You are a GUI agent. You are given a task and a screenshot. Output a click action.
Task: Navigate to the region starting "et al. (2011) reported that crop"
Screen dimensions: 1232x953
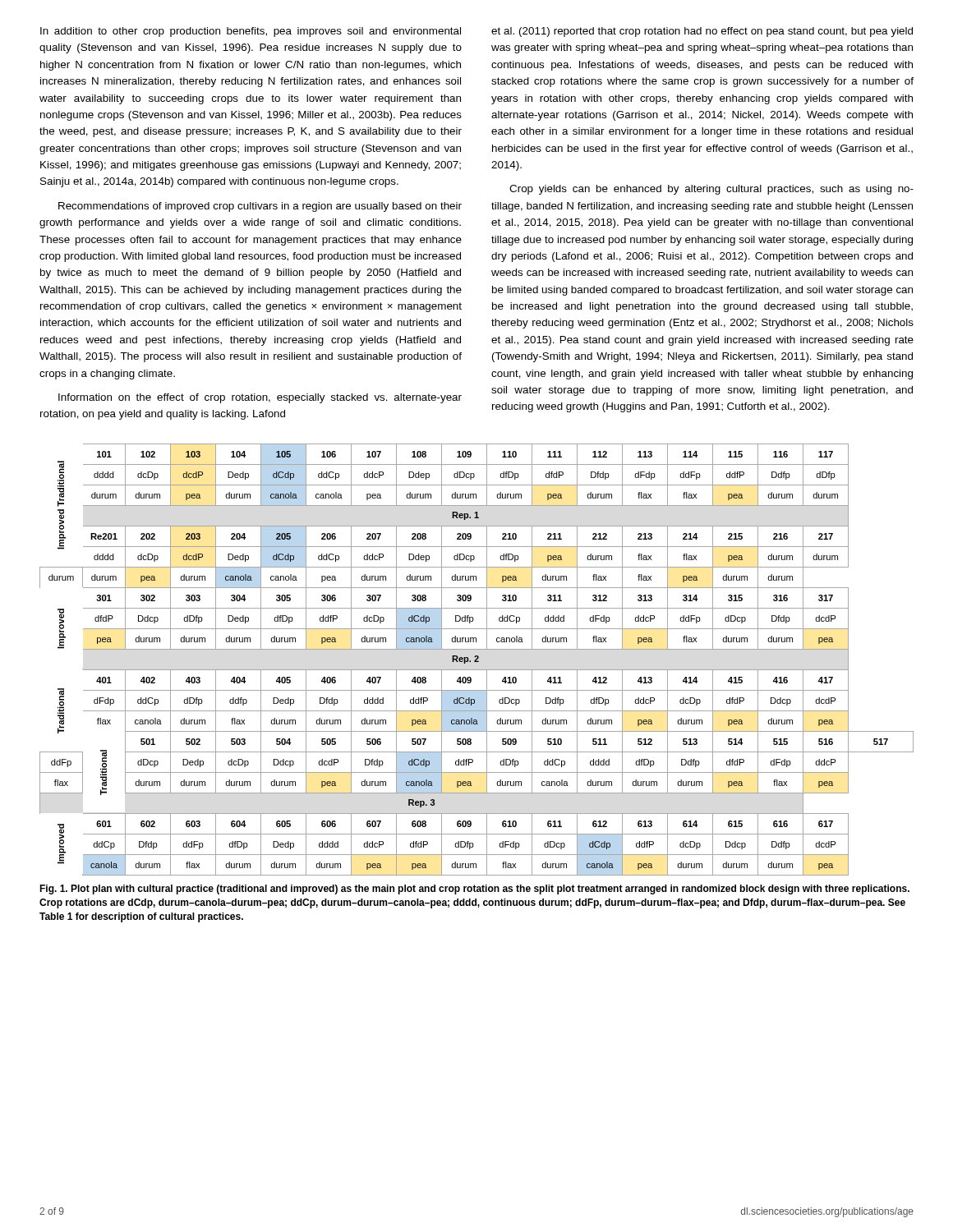(x=702, y=98)
